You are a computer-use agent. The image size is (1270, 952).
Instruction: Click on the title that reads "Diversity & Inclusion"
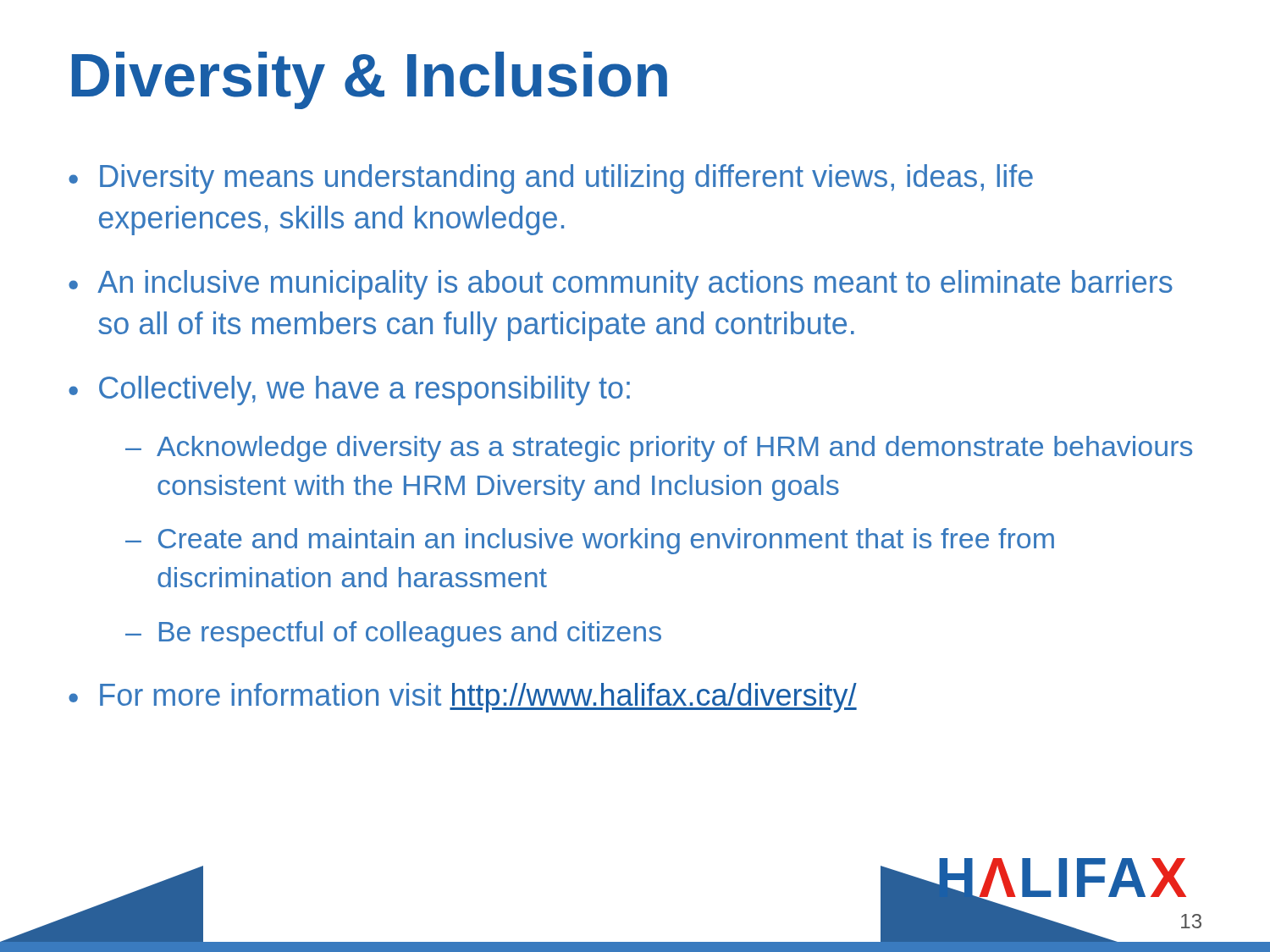369,76
